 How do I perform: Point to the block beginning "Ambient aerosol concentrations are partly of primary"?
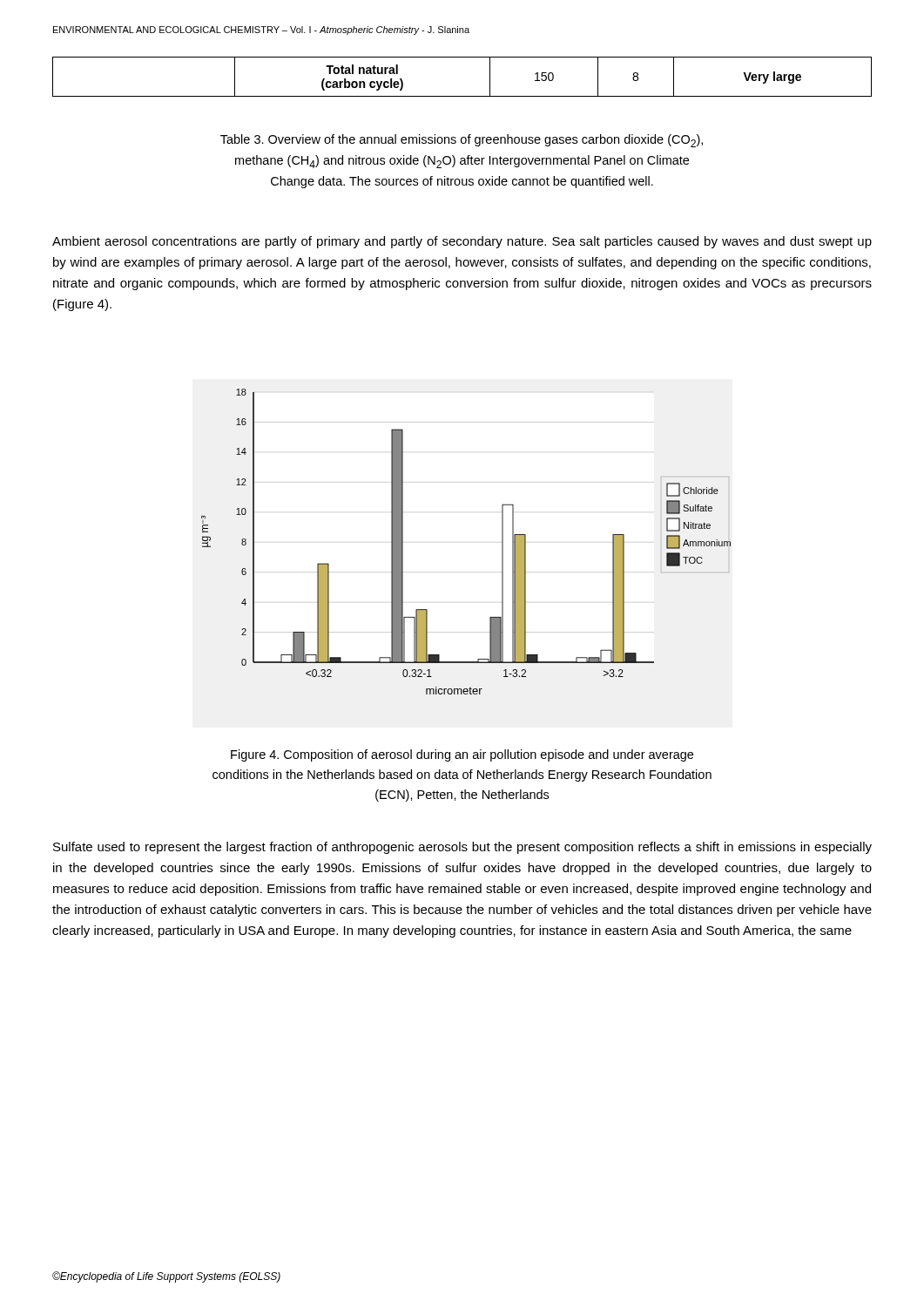pyautogui.click(x=462, y=272)
